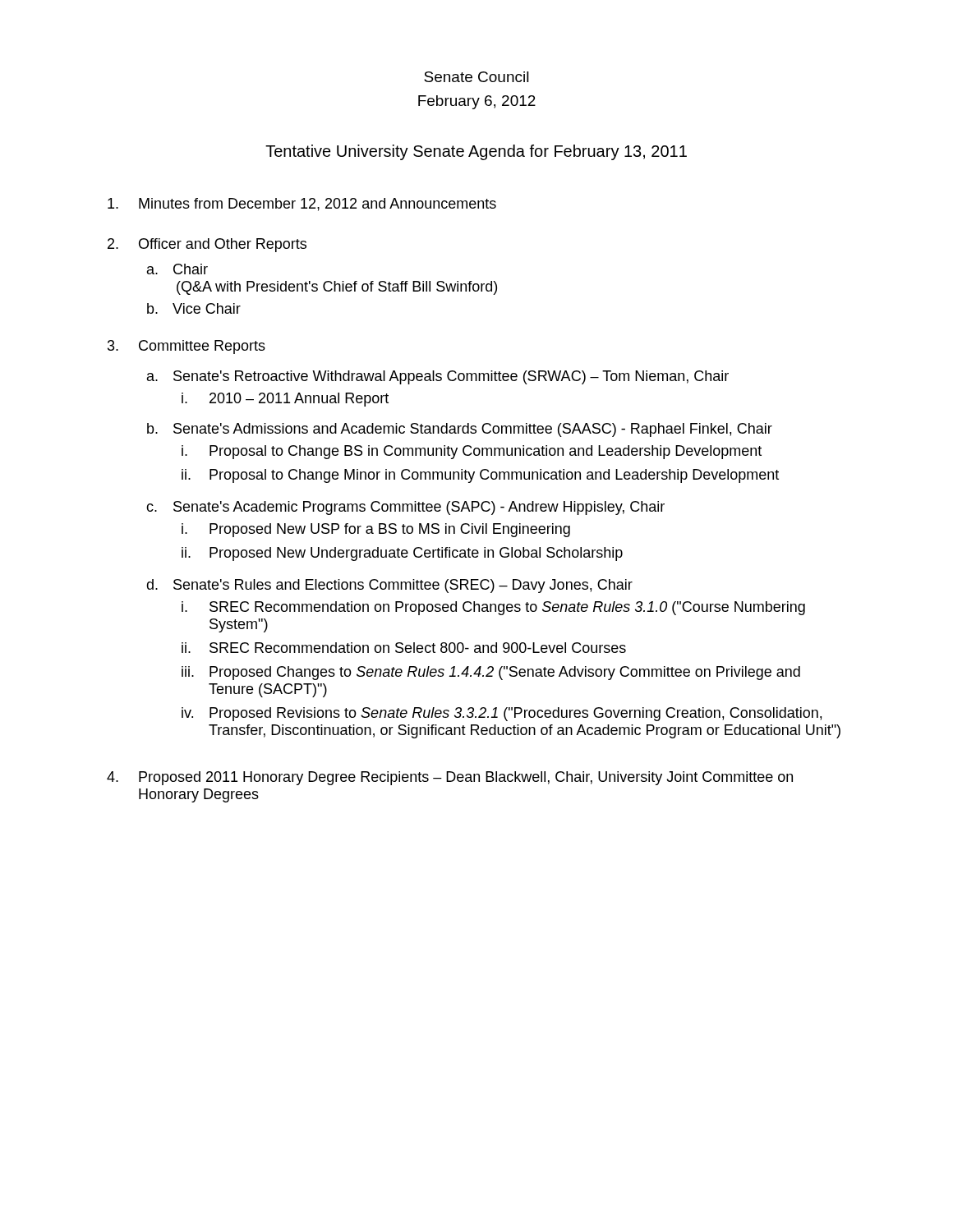Click on the list item containing "Minutes from December 12, 2012"
The width and height of the screenshot is (953, 1232).
302,204
